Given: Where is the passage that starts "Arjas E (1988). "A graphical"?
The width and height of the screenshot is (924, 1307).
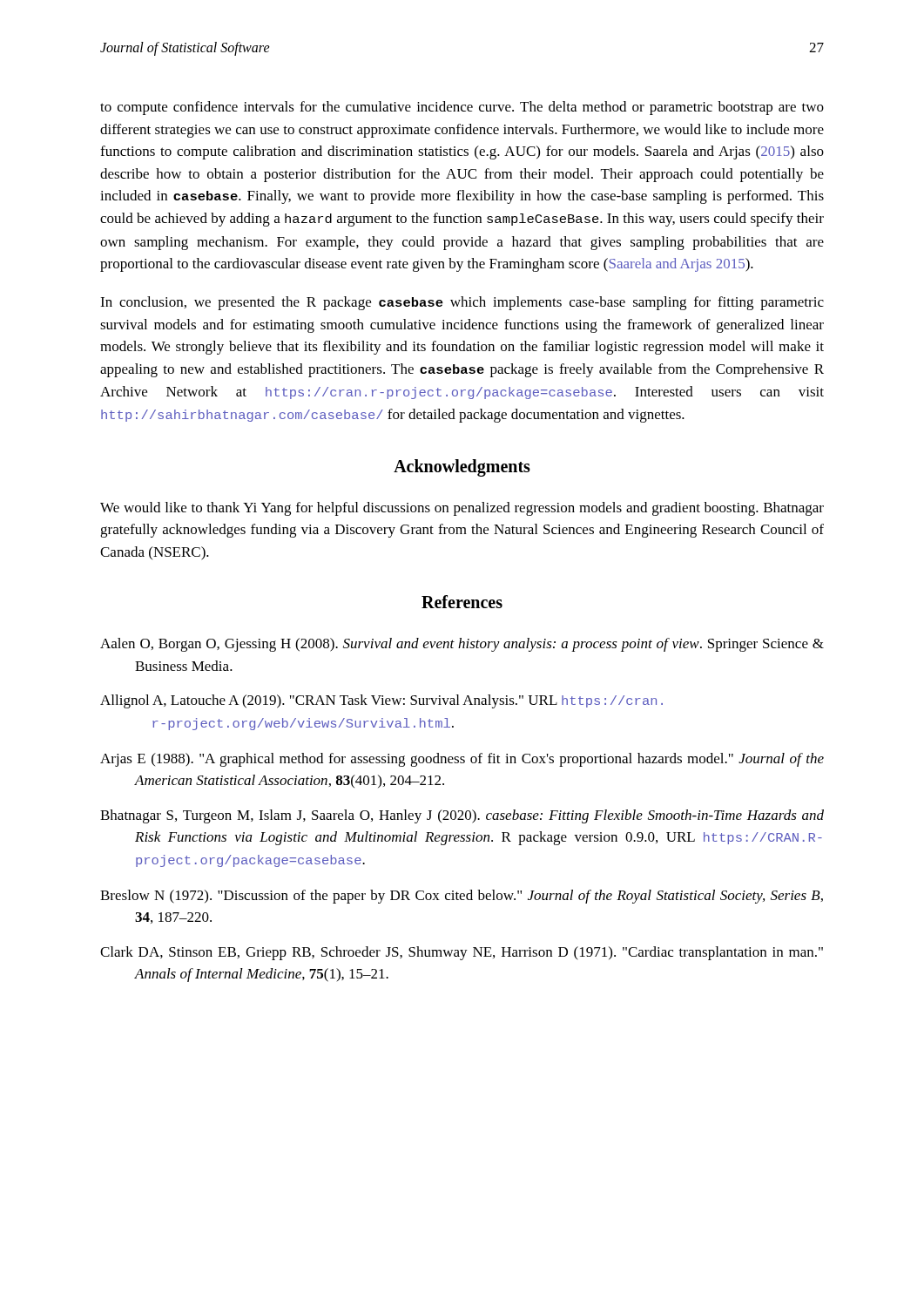Looking at the screenshot, I should 462,769.
